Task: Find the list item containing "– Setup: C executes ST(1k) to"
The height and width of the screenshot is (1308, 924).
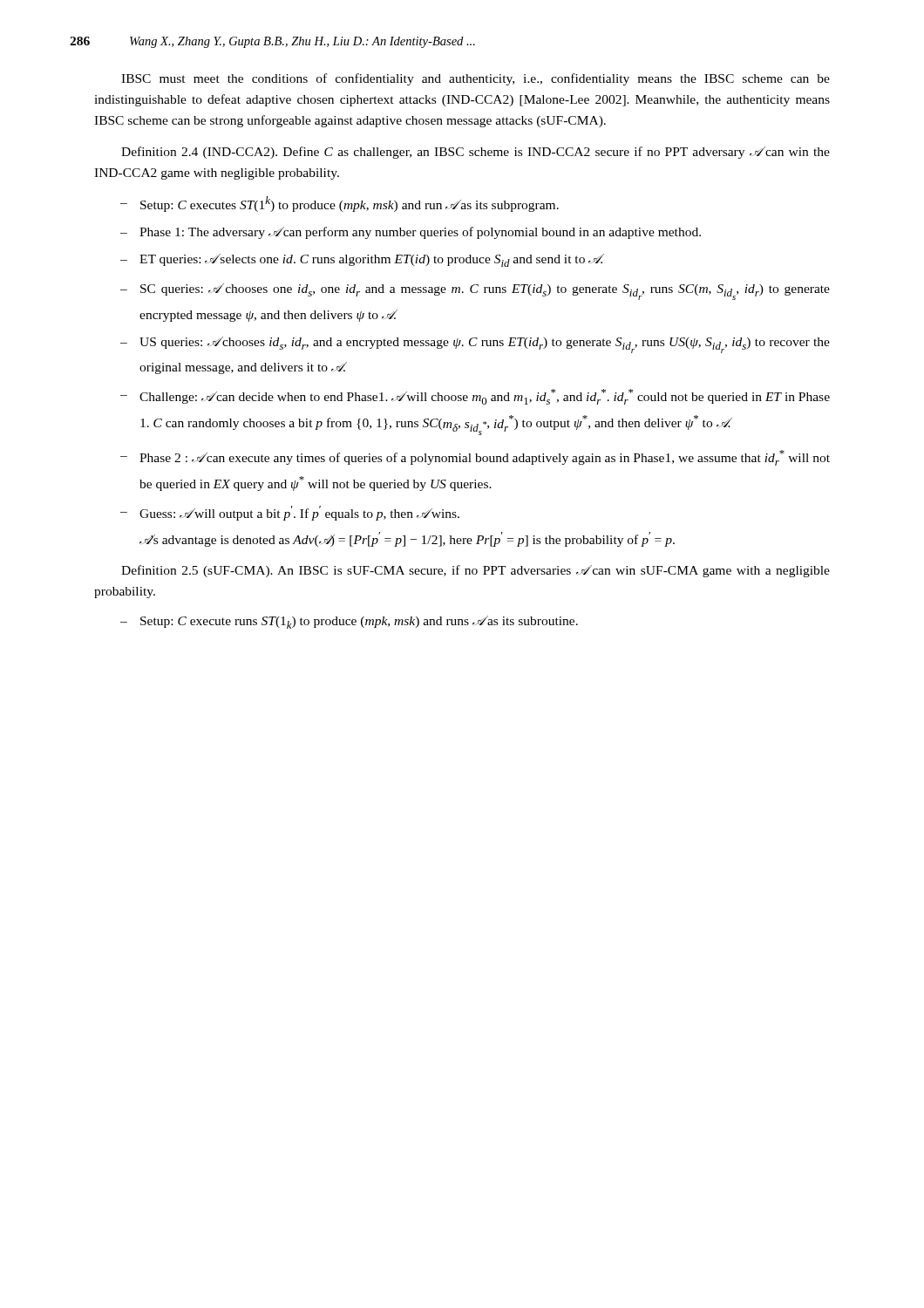Action: click(475, 204)
